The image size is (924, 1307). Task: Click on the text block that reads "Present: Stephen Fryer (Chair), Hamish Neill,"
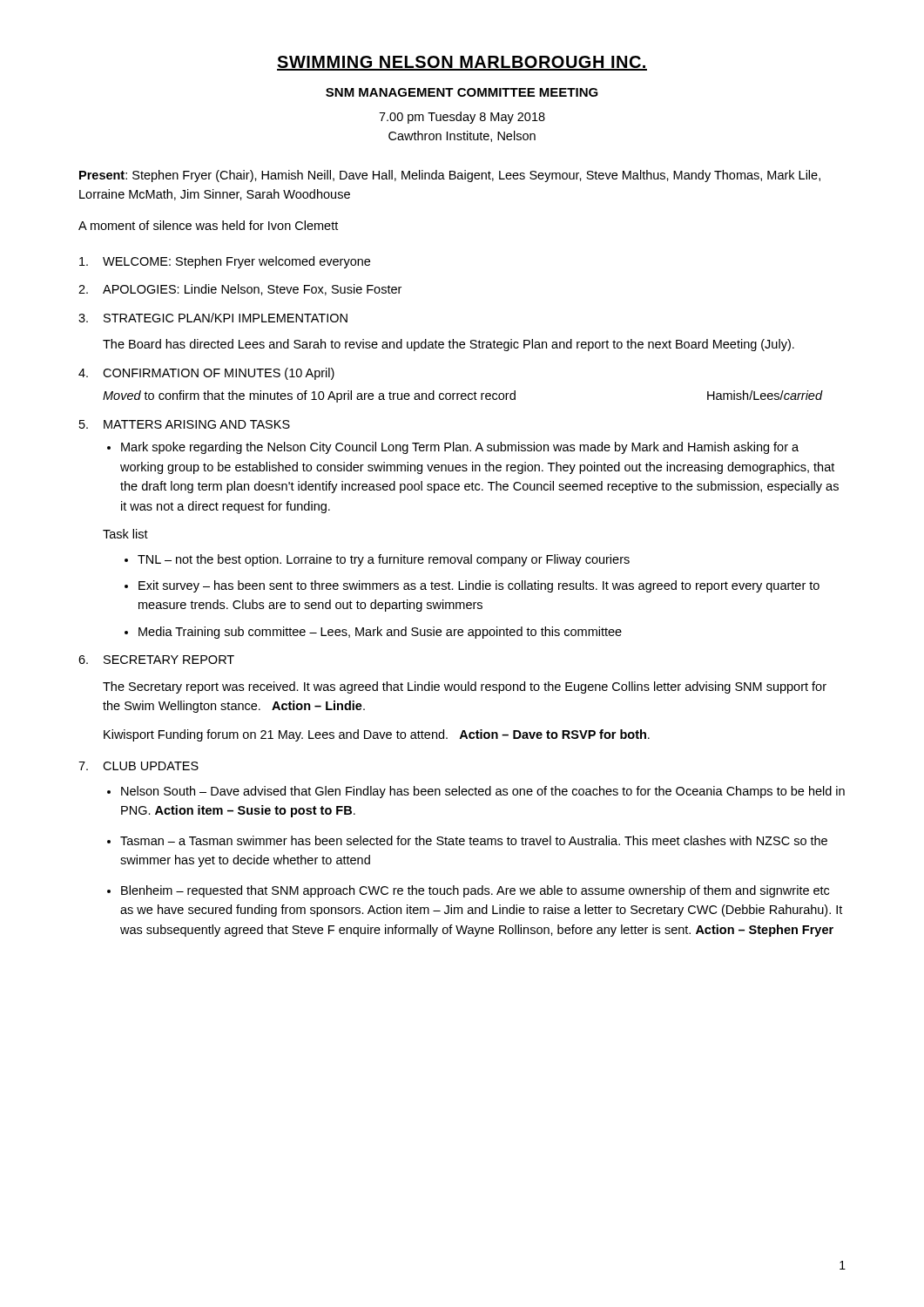click(x=450, y=184)
